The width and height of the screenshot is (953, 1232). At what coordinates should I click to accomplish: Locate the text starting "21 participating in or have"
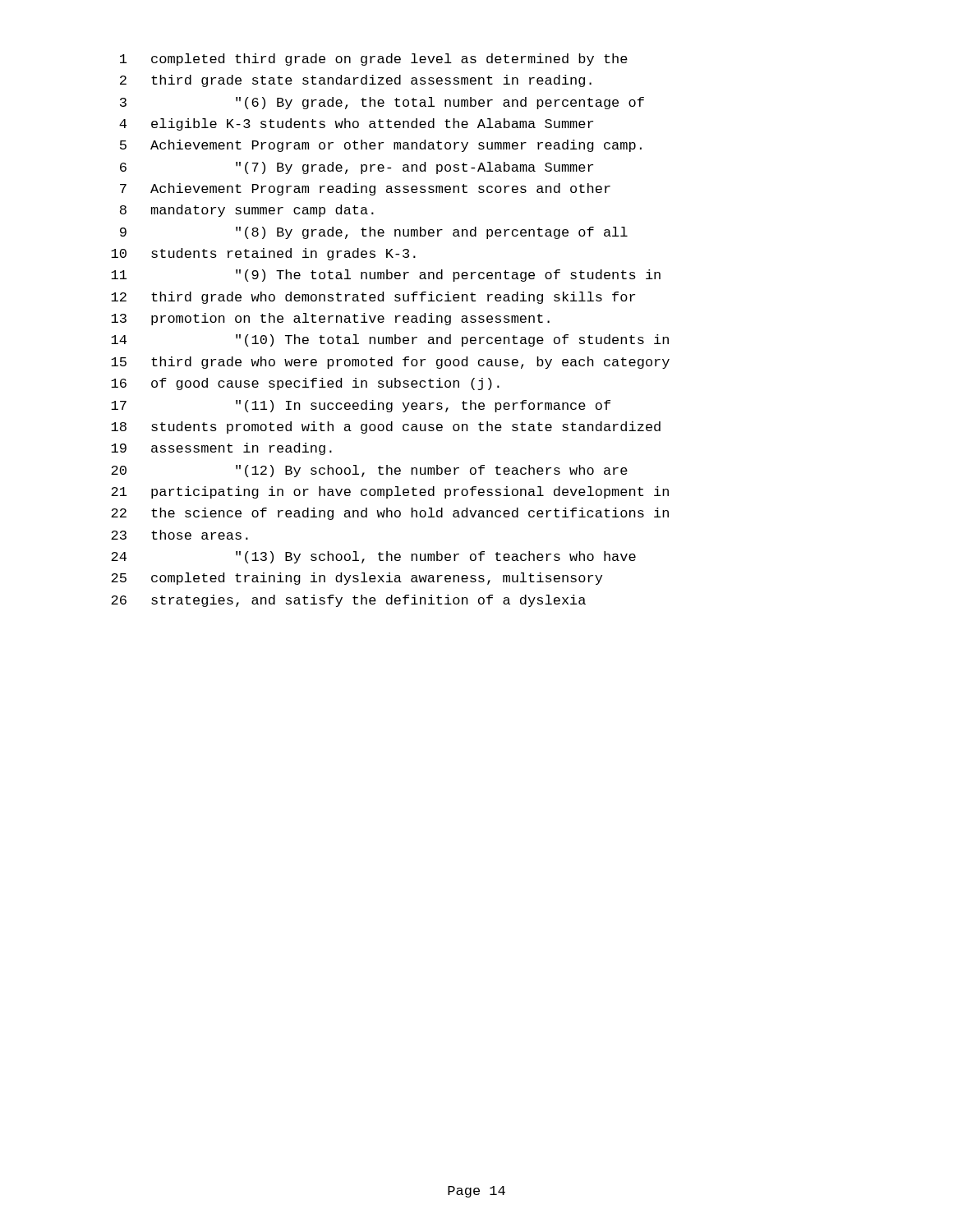click(x=485, y=493)
